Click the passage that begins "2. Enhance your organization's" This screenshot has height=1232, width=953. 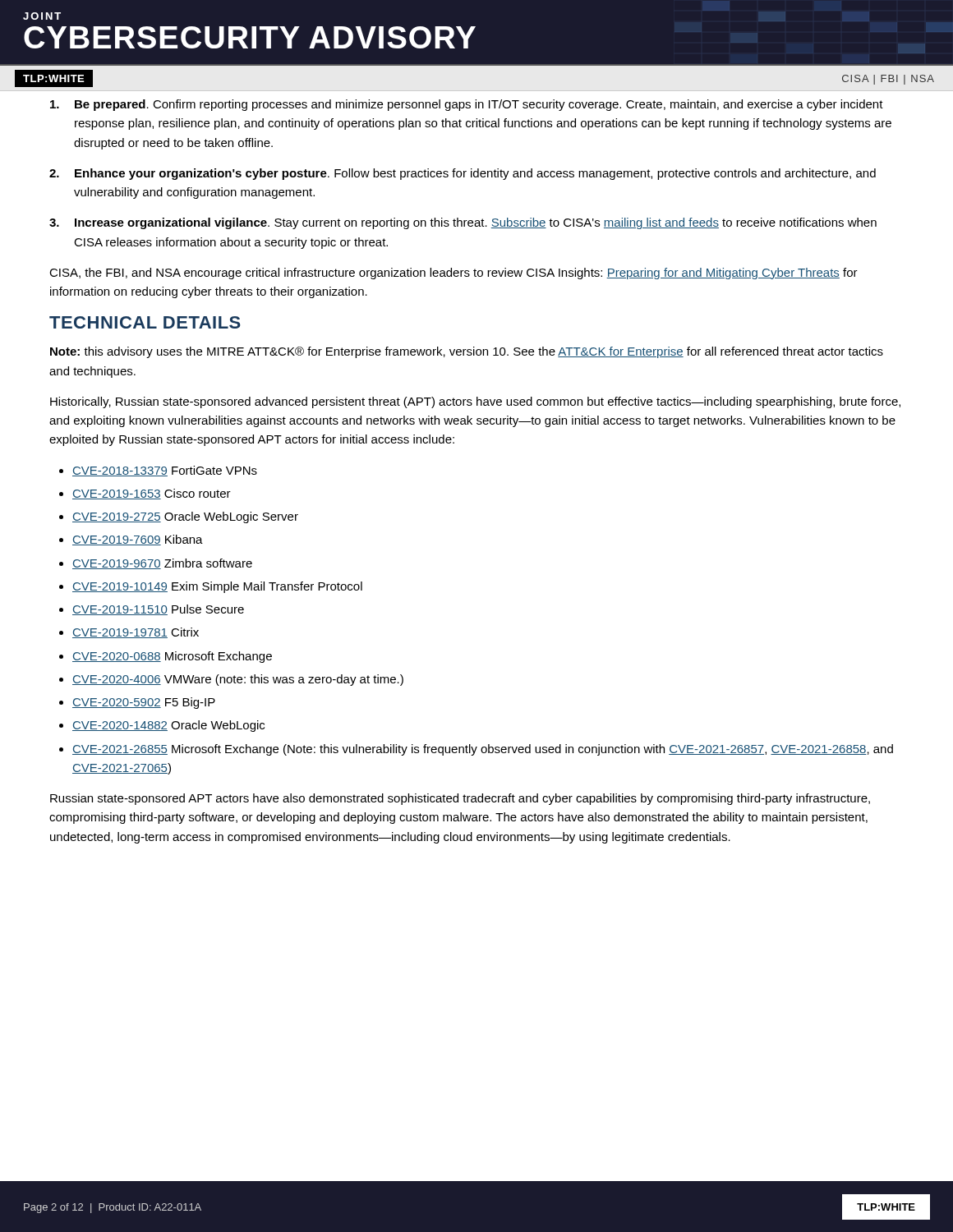point(476,182)
